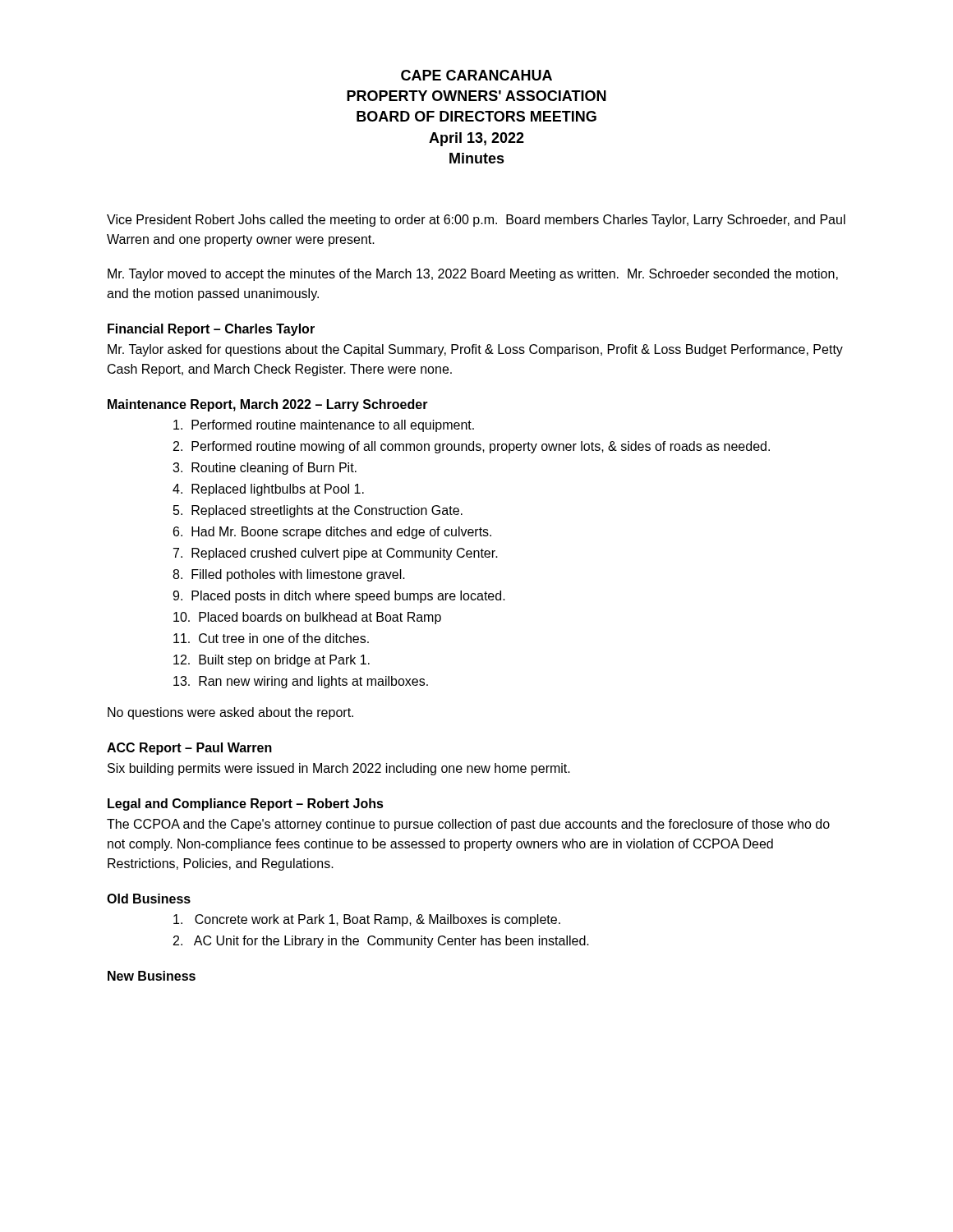Point to the block beginning "2. AC Unit for the"
Viewport: 953px width, 1232px height.
click(381, 941)
